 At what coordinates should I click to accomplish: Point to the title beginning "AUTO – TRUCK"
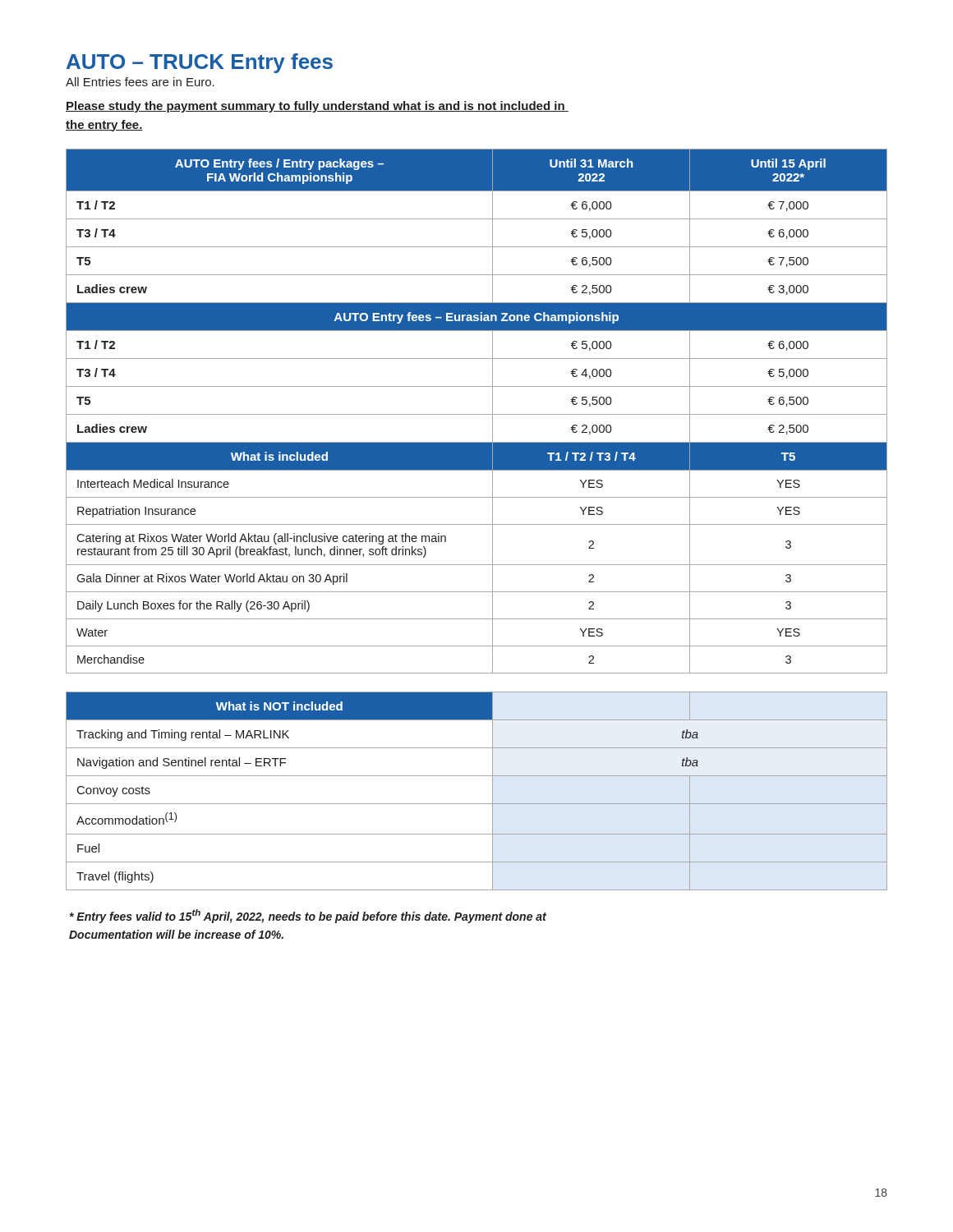point(200,62)
